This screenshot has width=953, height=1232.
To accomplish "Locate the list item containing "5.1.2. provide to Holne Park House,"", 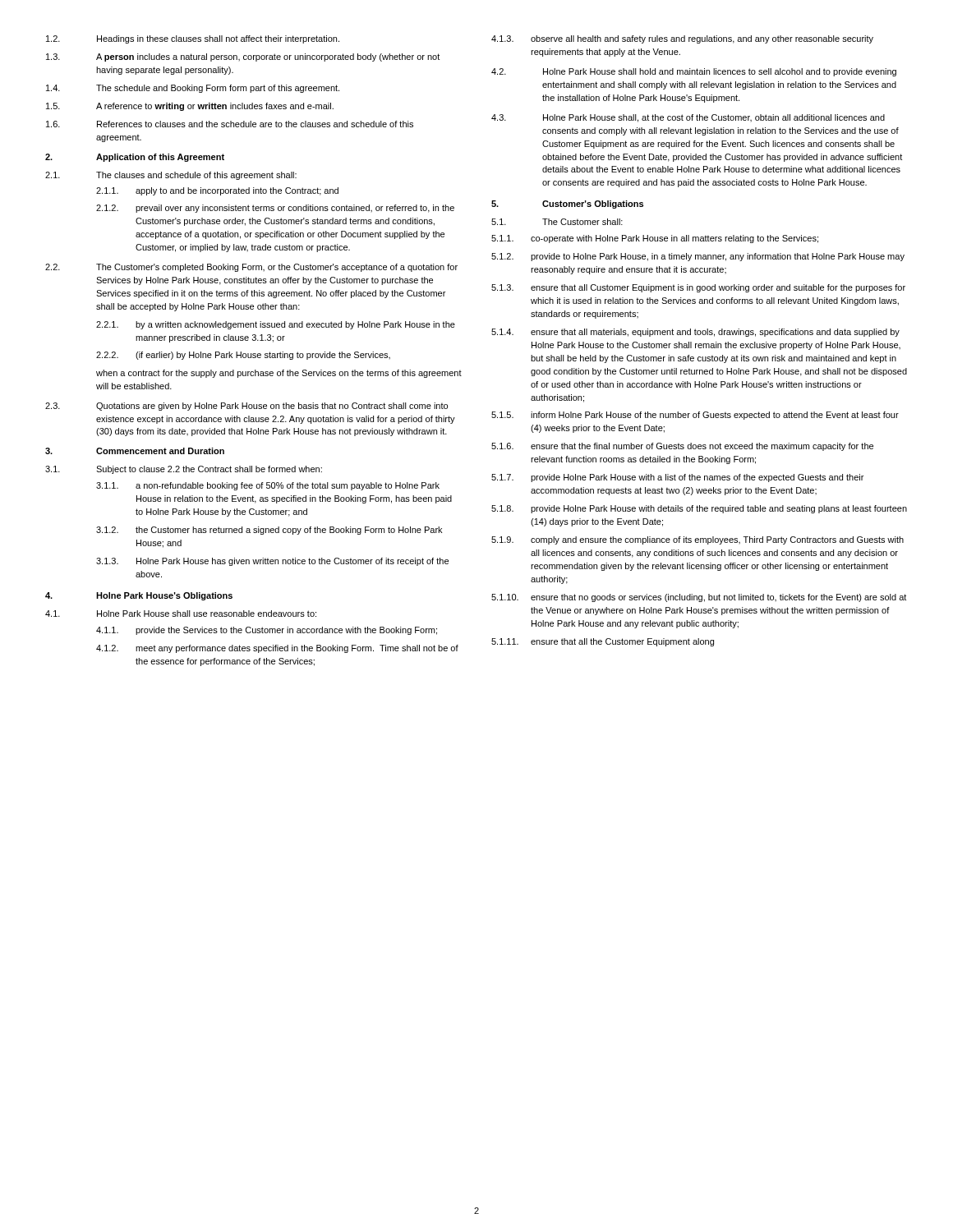I will point(700,264).
